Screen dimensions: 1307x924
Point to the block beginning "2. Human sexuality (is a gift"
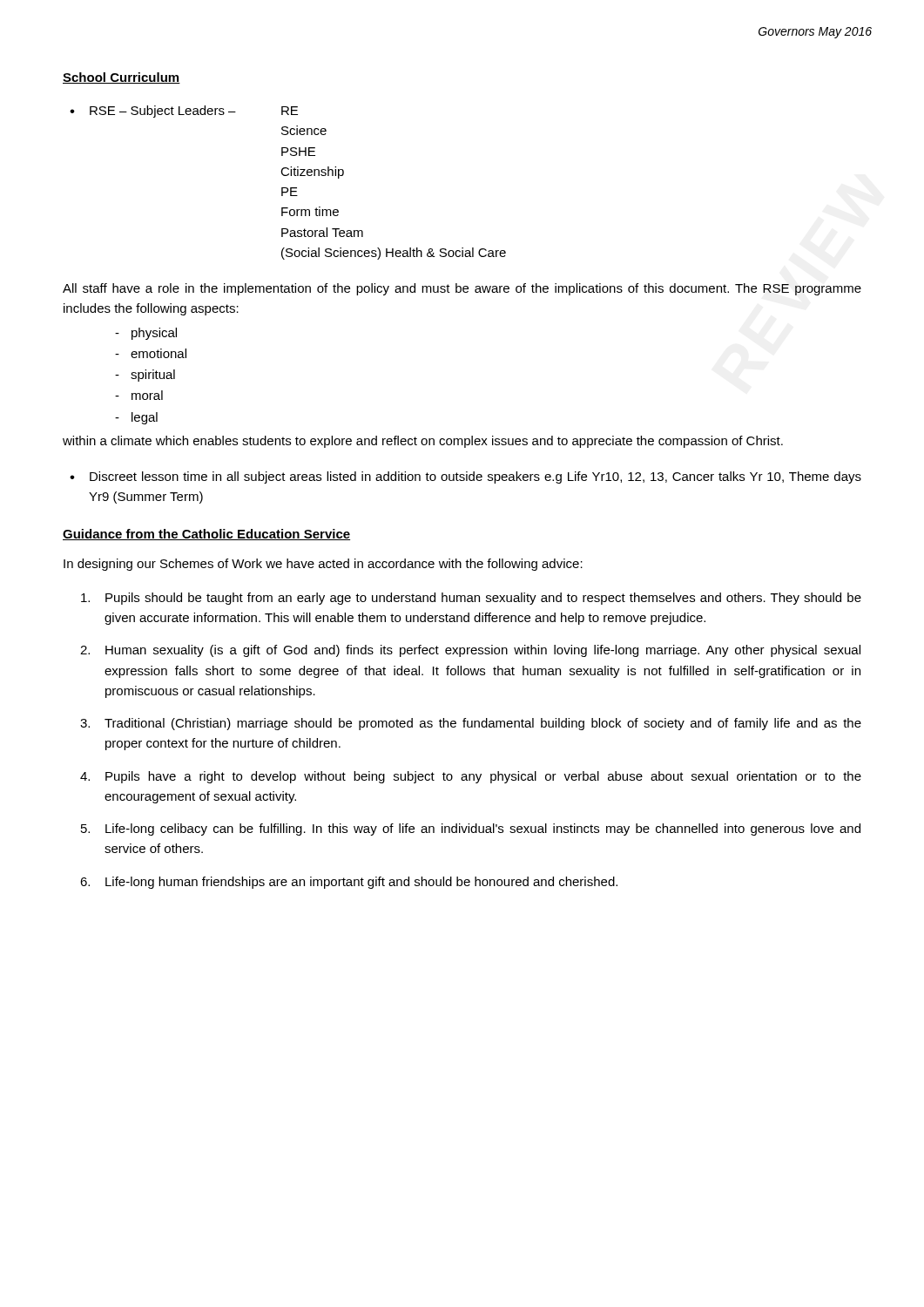471,670
